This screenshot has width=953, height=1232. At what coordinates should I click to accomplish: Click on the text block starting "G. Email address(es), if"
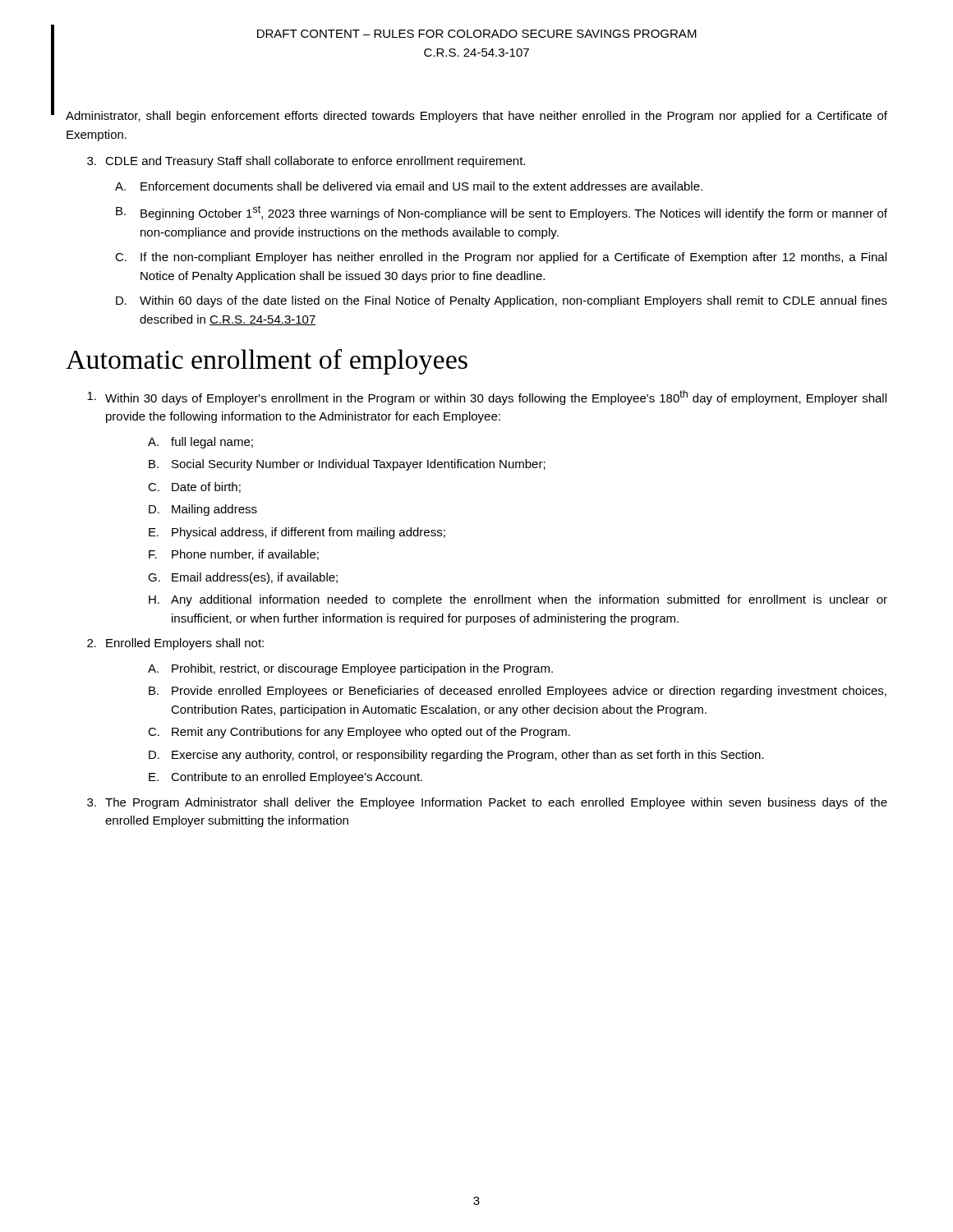click(x=243, y=578)
